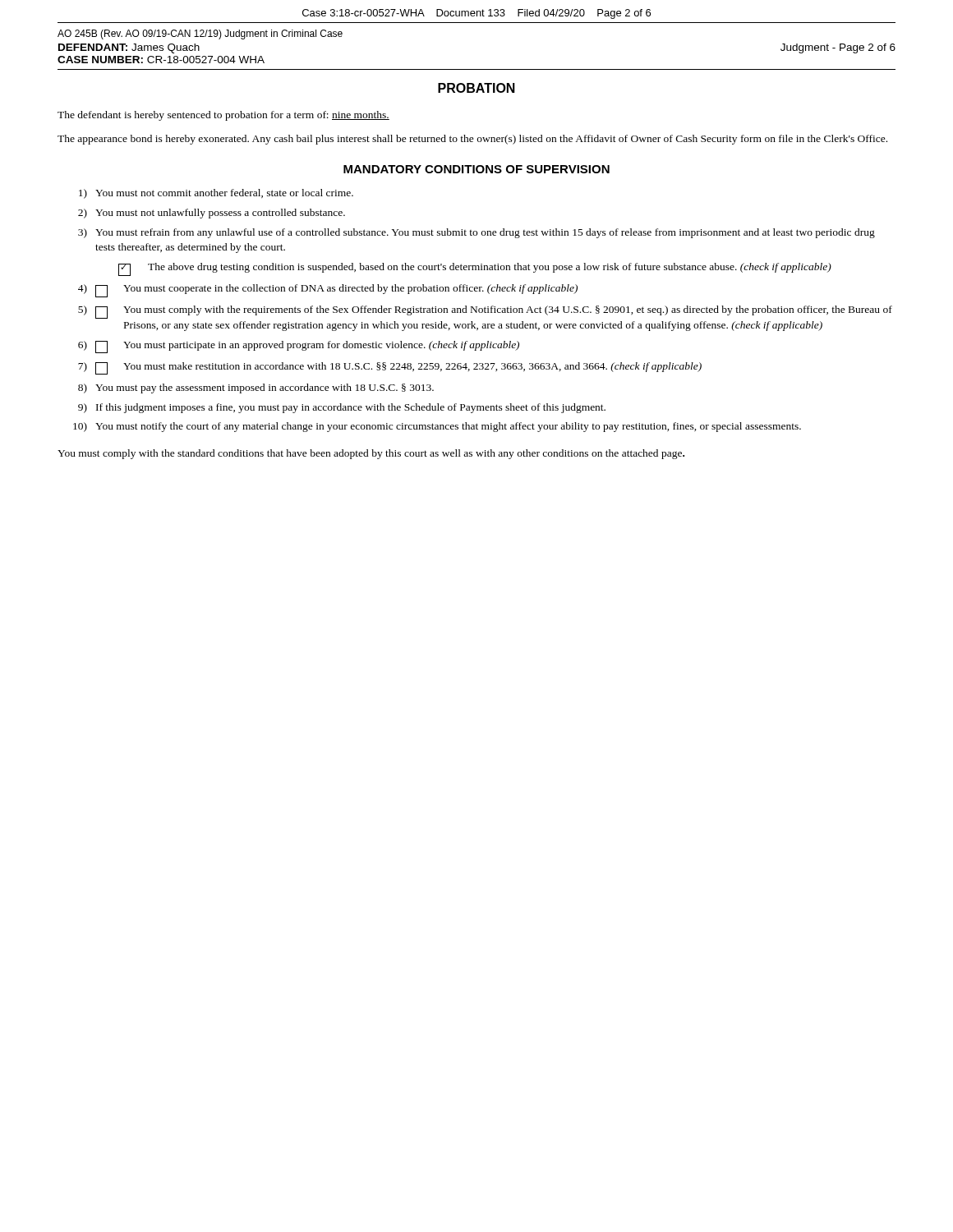Select the list item with the text "7) You must make restitution"
Image resolution: width=953 pixels, height=1232 pixels.
click(x=476, y=367)
